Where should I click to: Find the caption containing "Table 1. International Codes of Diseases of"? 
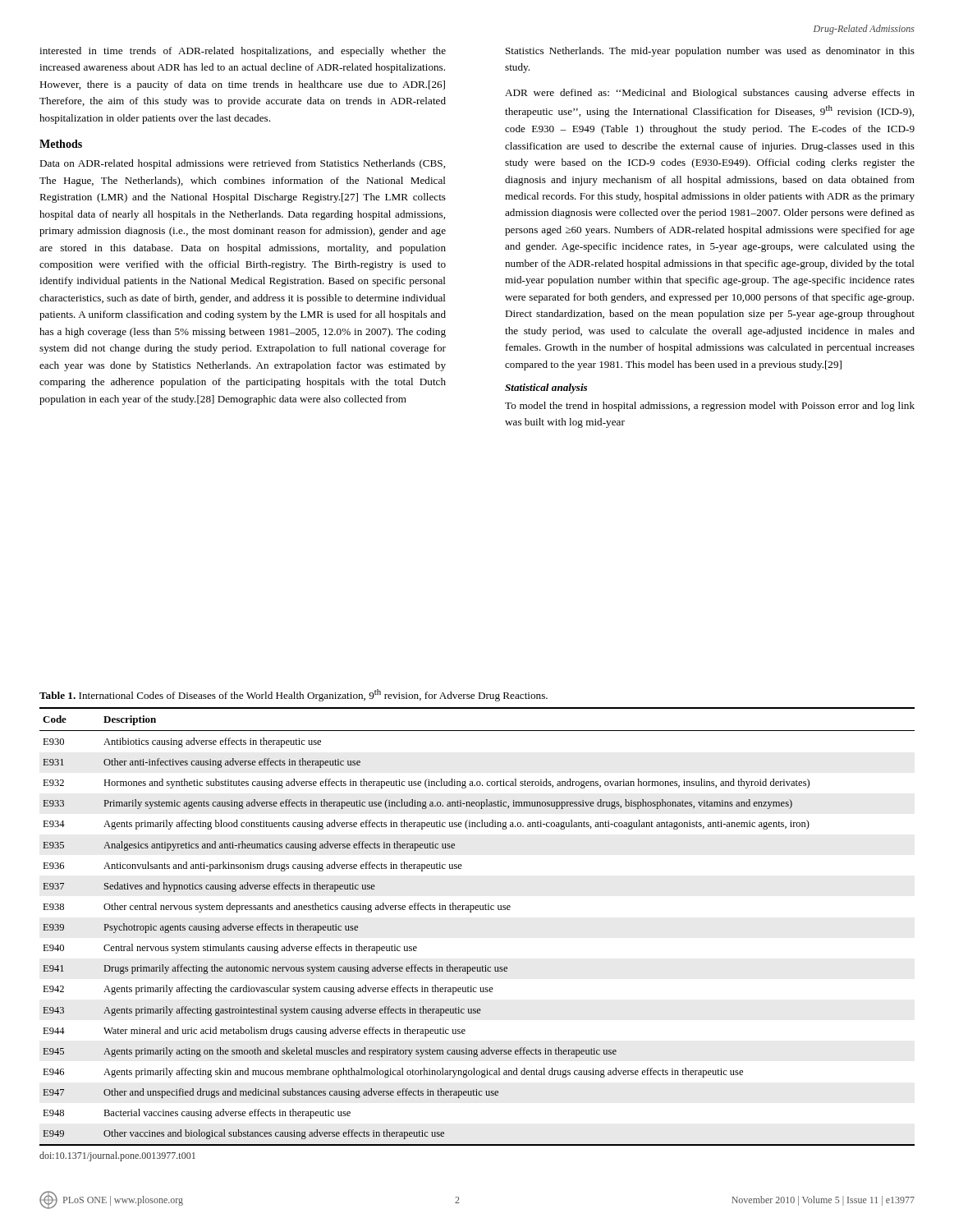[x=294, y=694]
